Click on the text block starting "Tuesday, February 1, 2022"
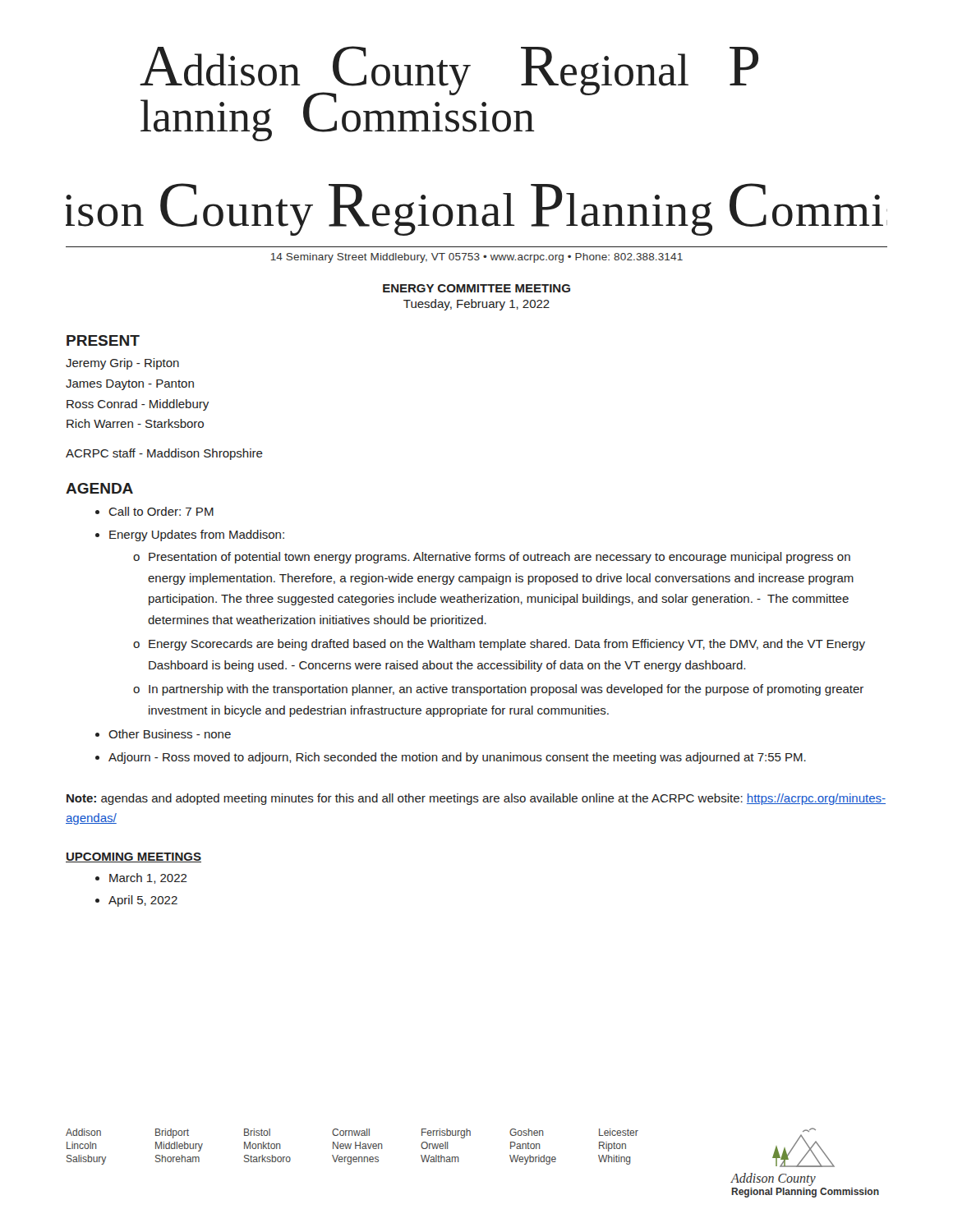This screenshot has width=953, height=1232. pos(476,304)
